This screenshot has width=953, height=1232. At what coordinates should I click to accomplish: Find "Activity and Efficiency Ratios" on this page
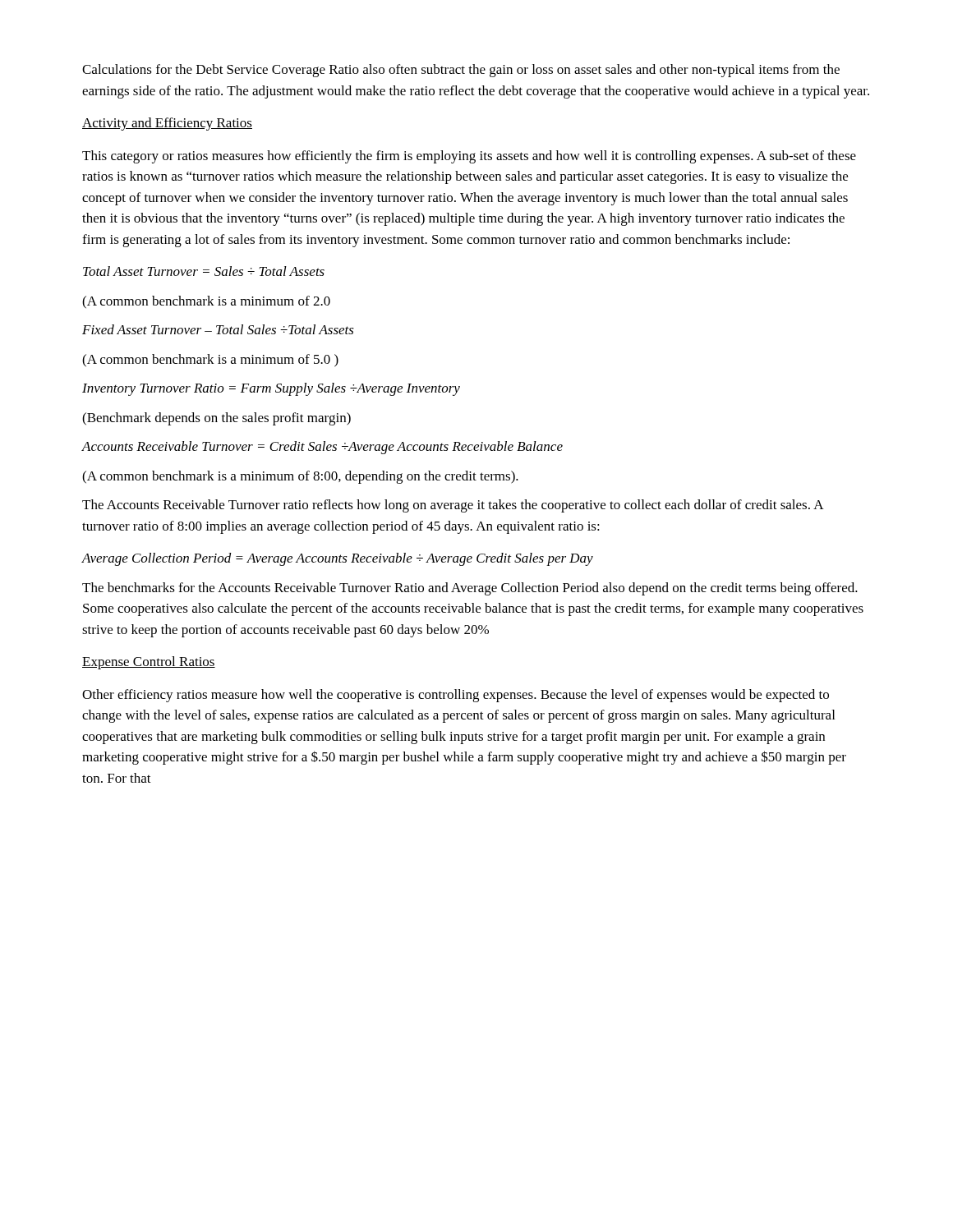click(167, 123)
